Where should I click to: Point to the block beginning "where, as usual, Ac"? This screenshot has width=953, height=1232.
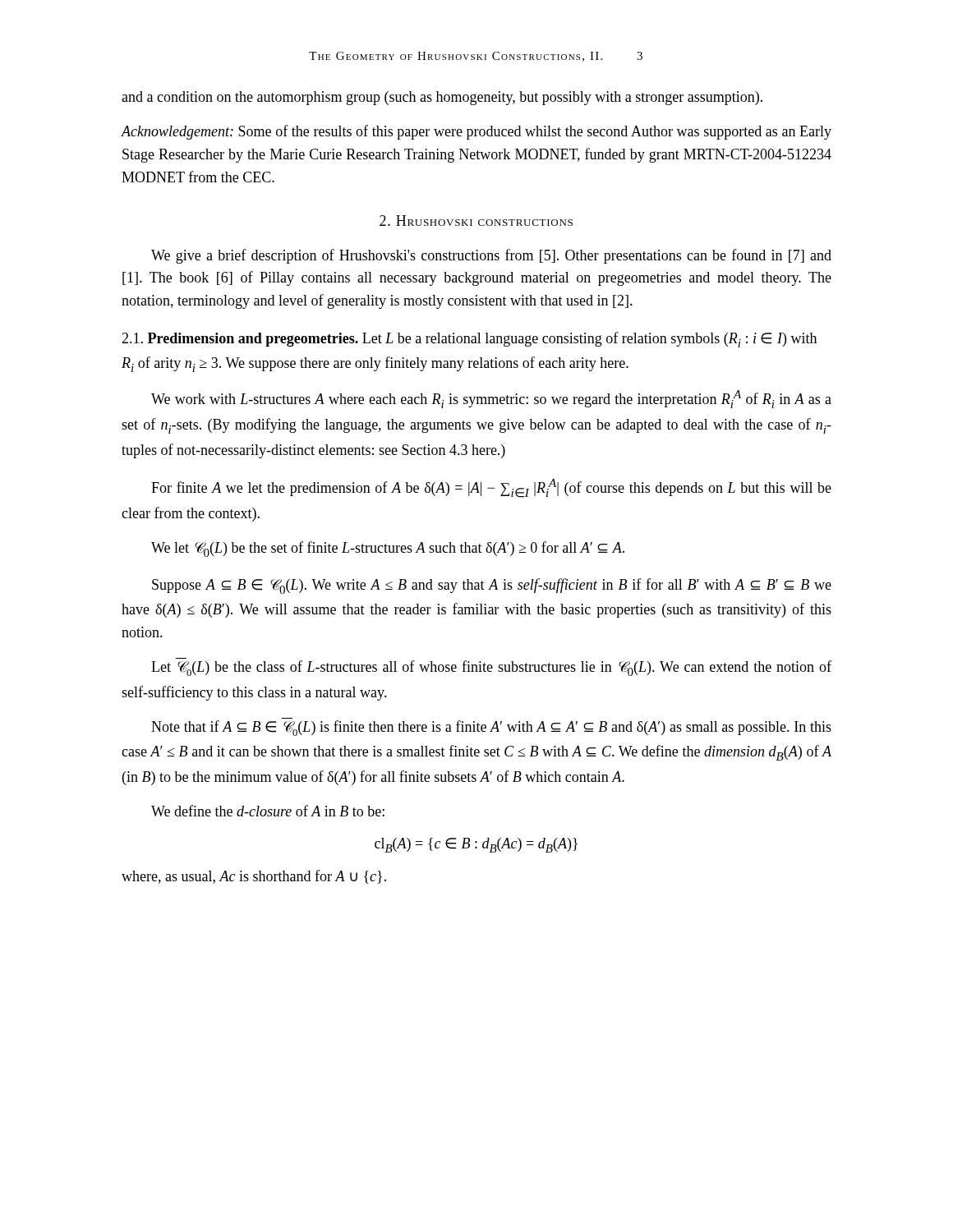pyautogui.click(x=254, y=877)
